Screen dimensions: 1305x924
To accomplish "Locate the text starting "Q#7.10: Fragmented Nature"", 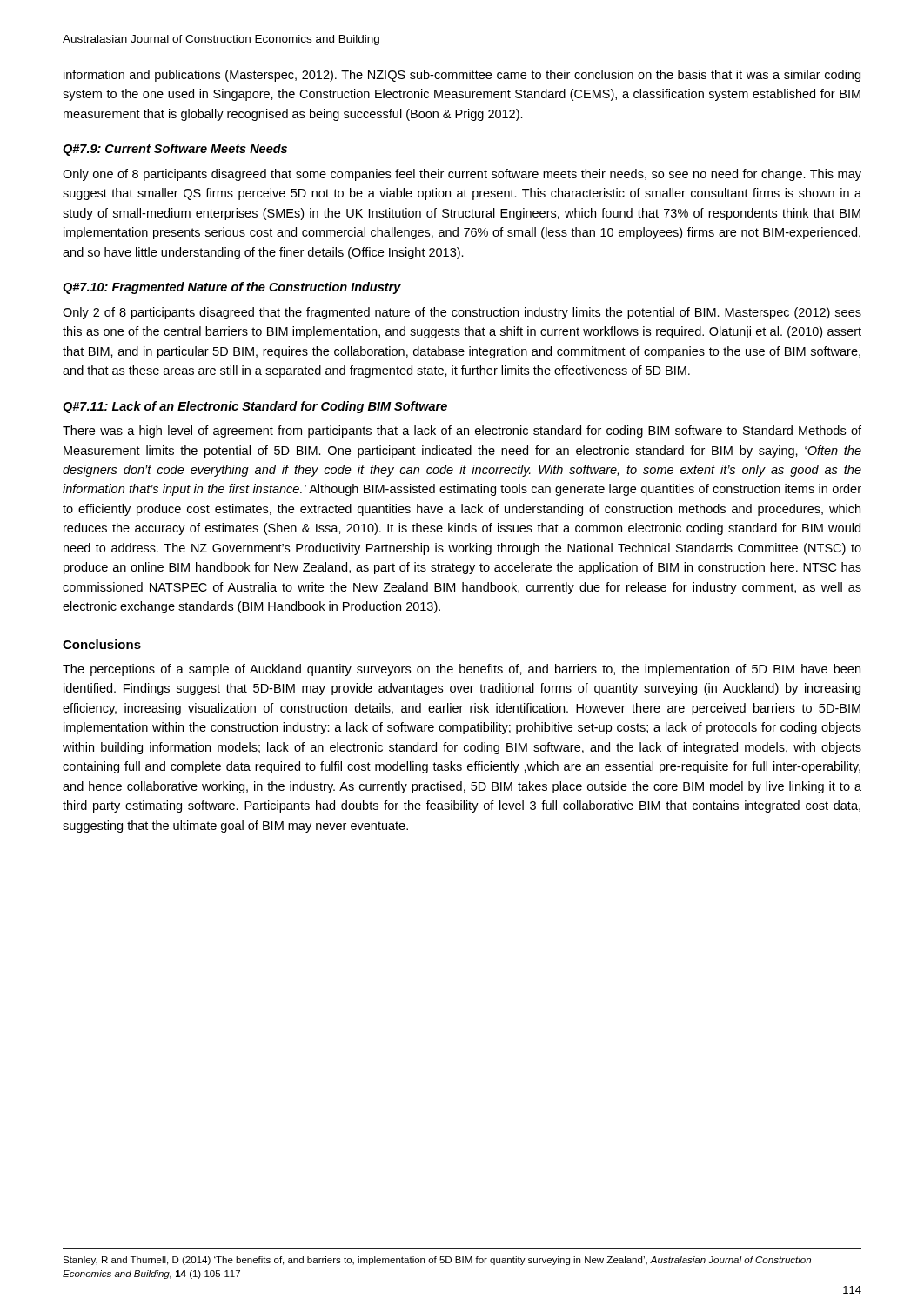I will (232, 288).
